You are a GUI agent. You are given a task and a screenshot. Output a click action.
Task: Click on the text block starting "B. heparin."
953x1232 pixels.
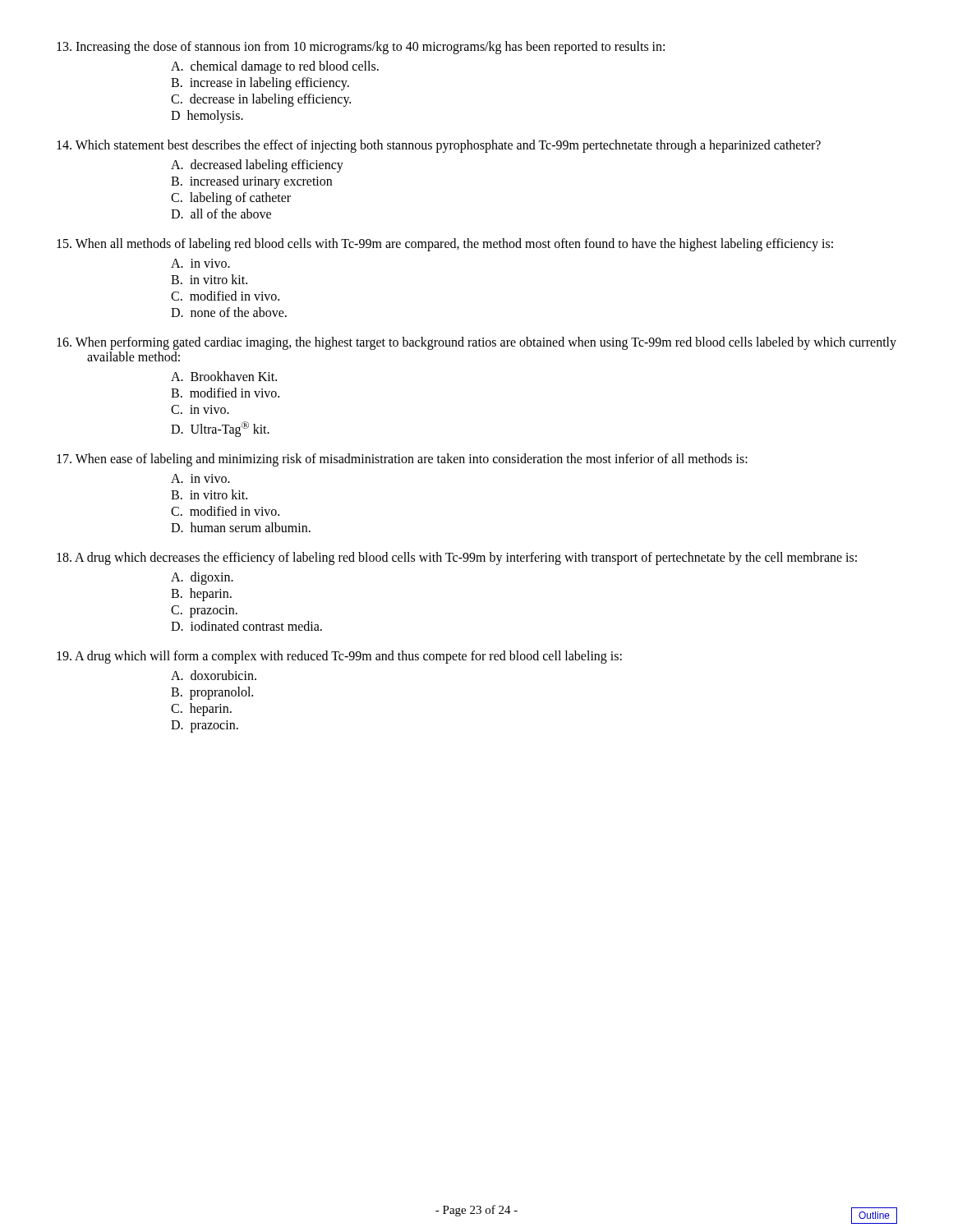[x=202, y=594]
